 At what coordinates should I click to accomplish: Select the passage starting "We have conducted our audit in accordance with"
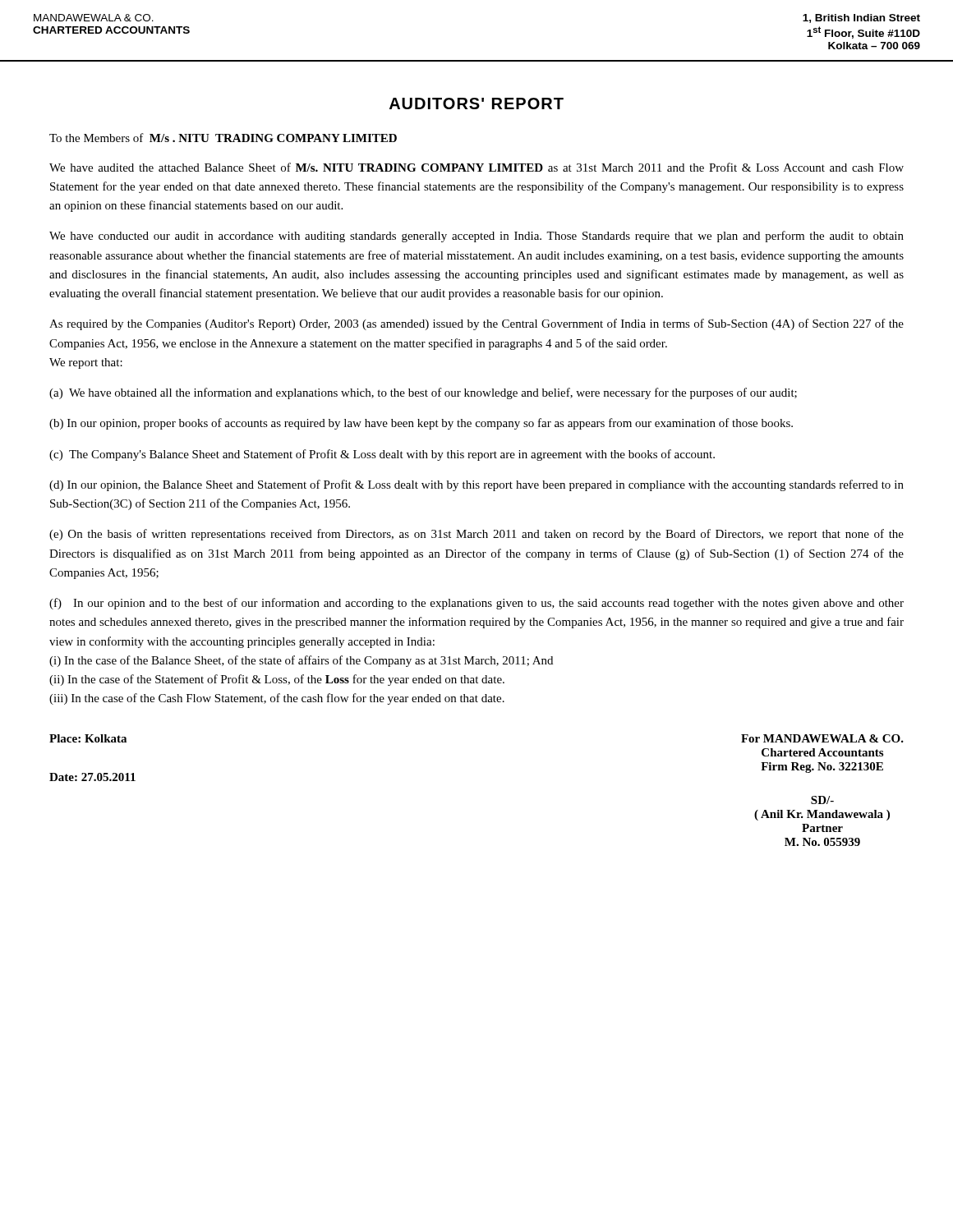tap(476, 265)
